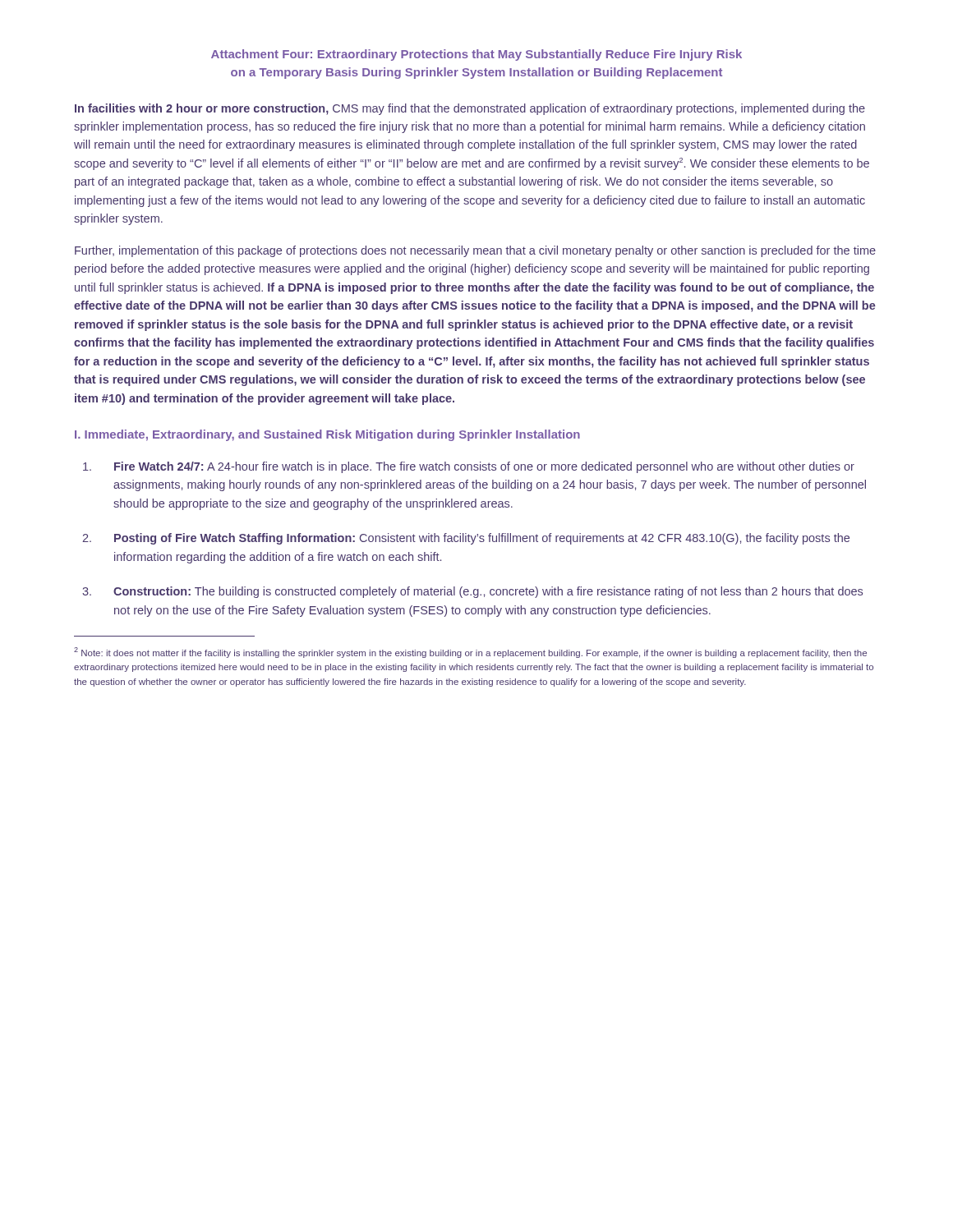Click on the footnote that says "2 Note: it does not matter if the"
Screen dimensions: 1232x953
click(x=474, y=666)
